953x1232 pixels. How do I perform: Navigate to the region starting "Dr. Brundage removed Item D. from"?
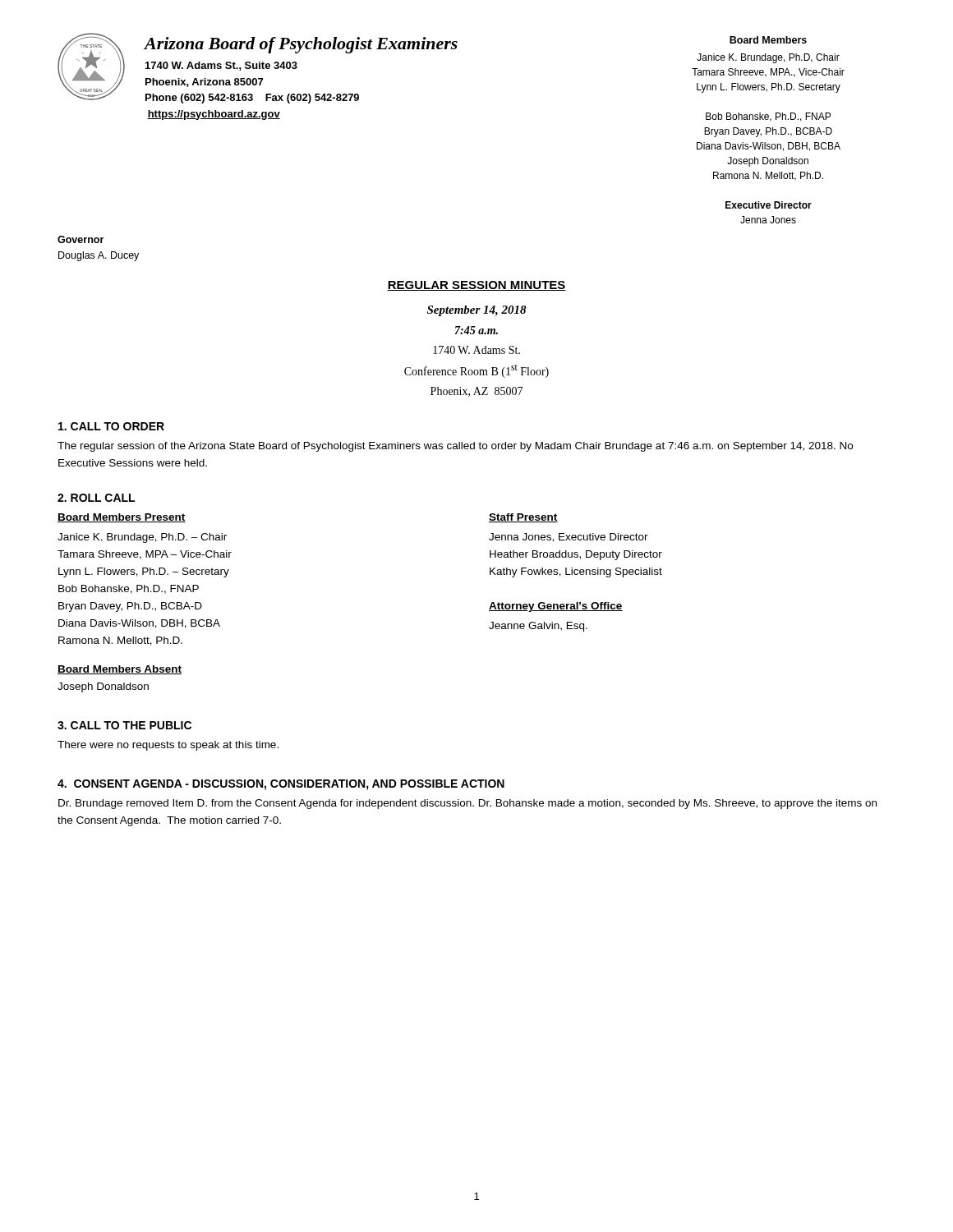point(467,811)
